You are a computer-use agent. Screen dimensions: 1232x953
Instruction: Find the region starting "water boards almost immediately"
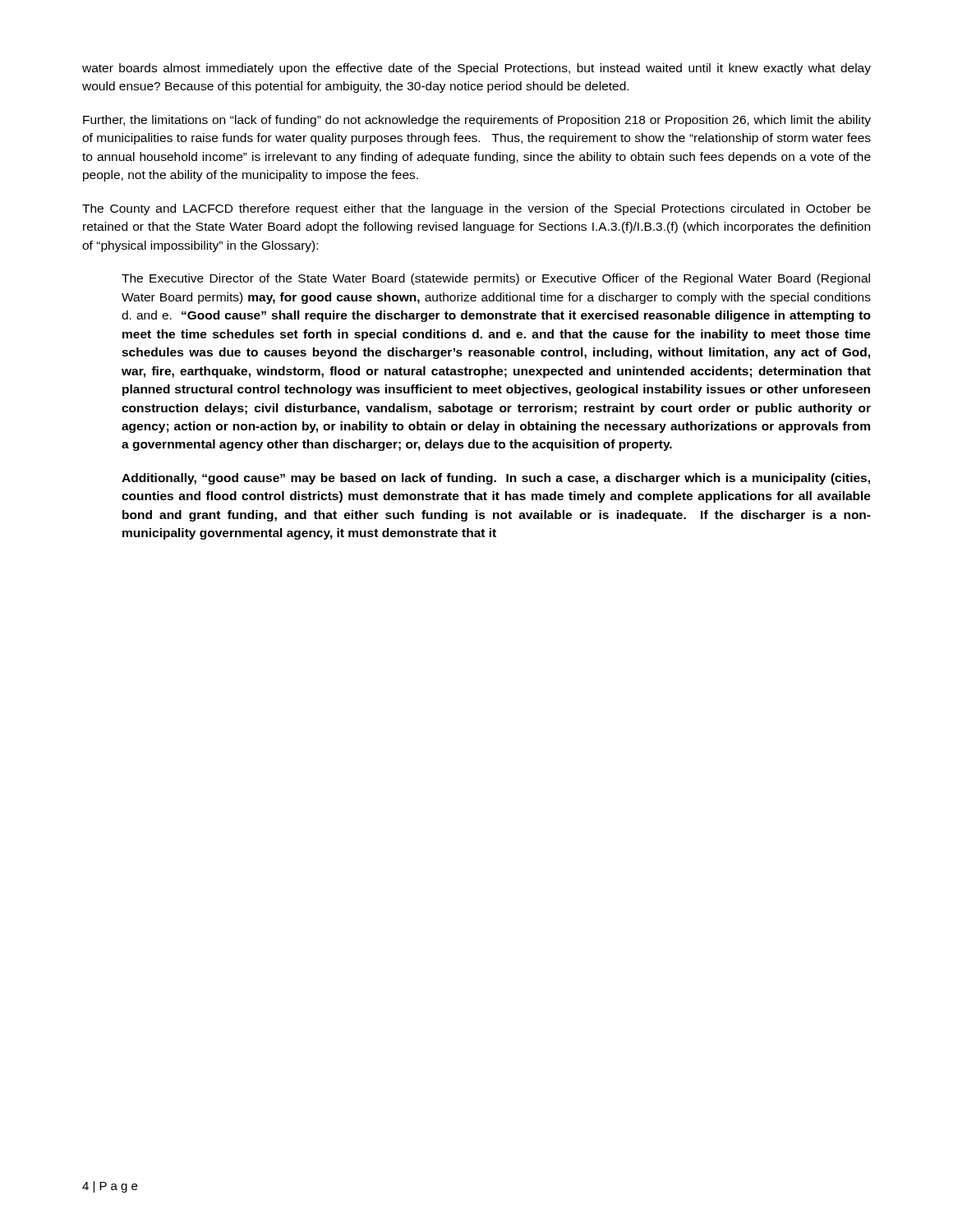coord(476,77)
